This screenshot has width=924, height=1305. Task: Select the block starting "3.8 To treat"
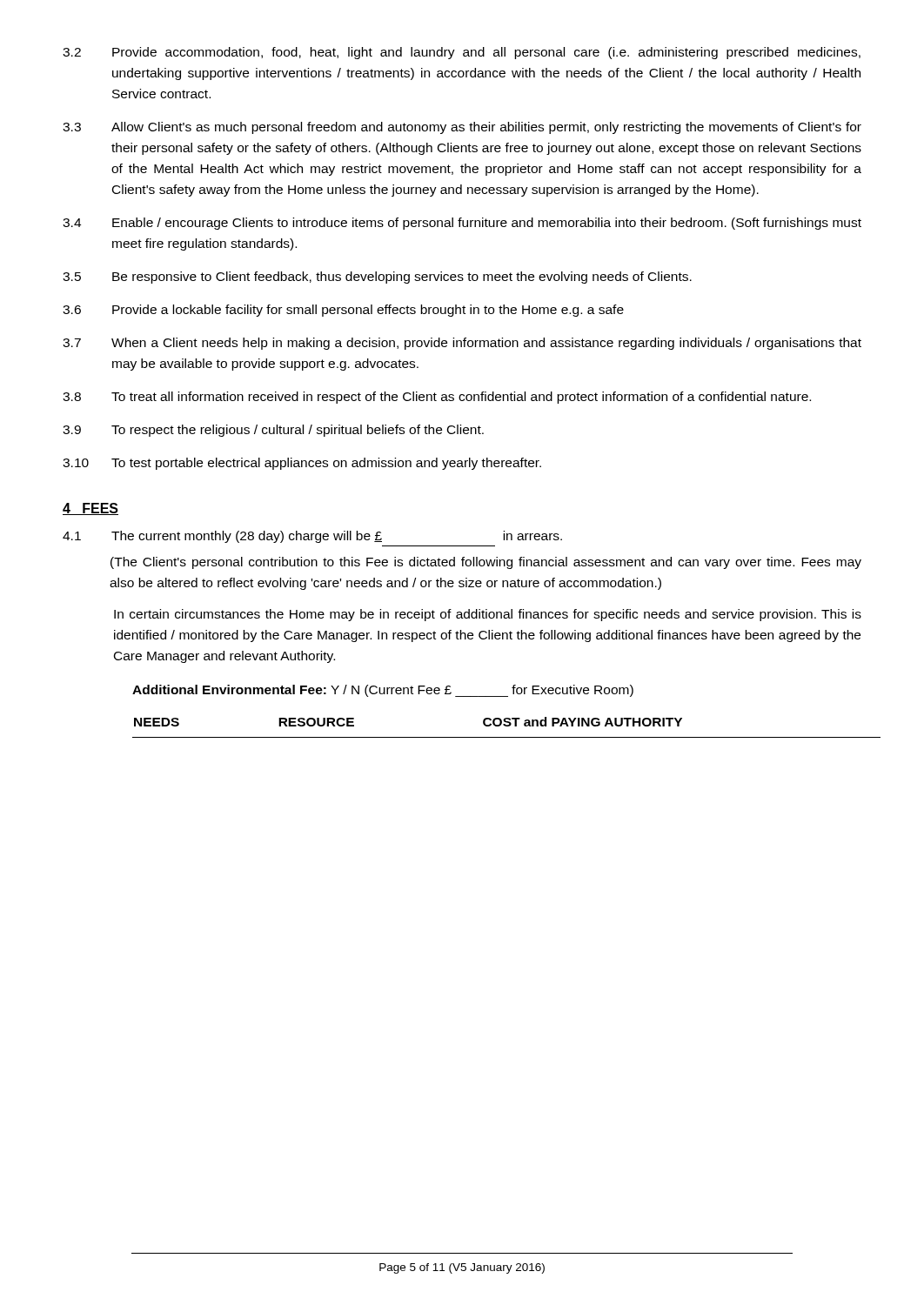(x=462, y=397)
